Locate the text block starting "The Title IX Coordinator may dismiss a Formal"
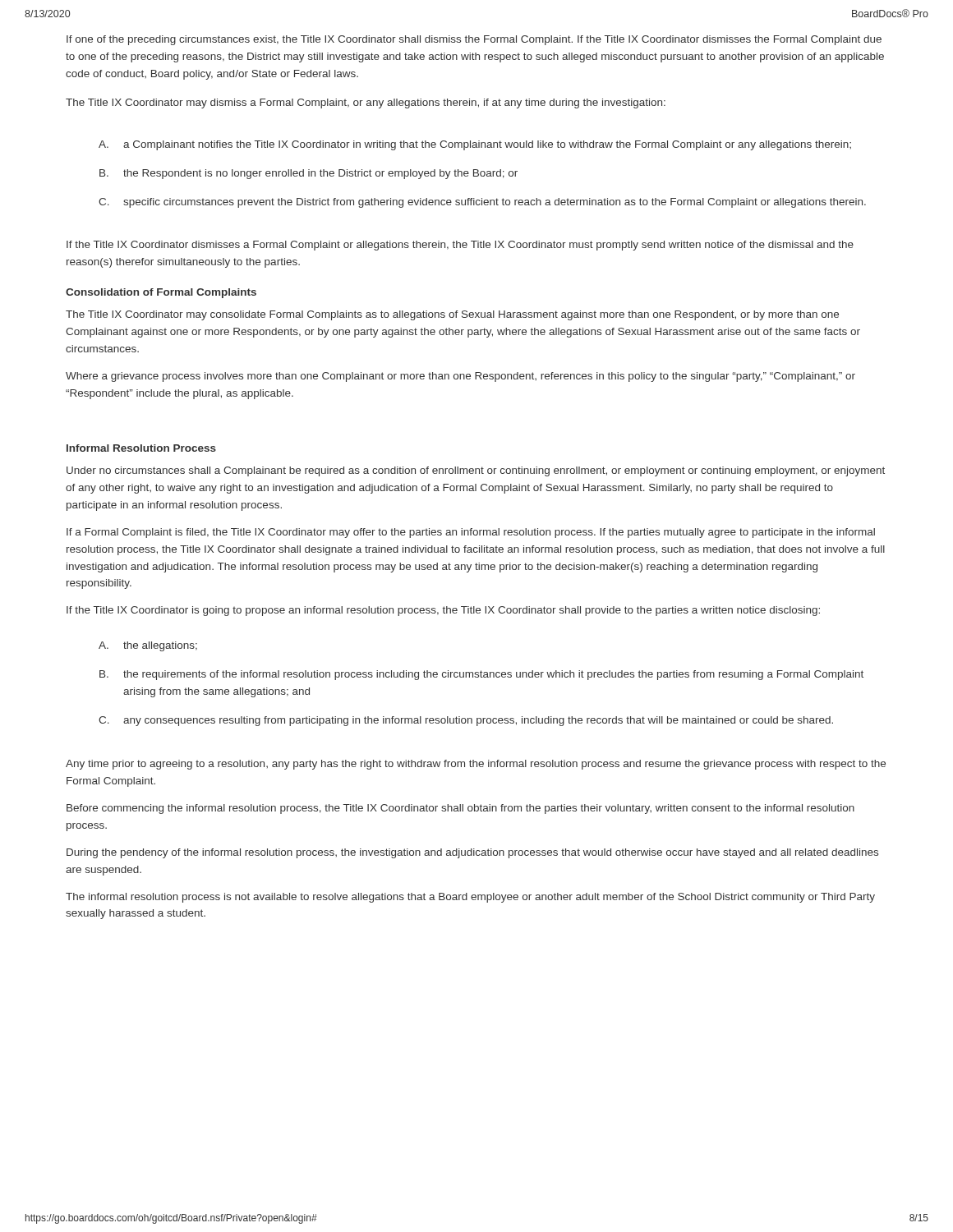This screenshot has width=953, height=1232. 366,102
